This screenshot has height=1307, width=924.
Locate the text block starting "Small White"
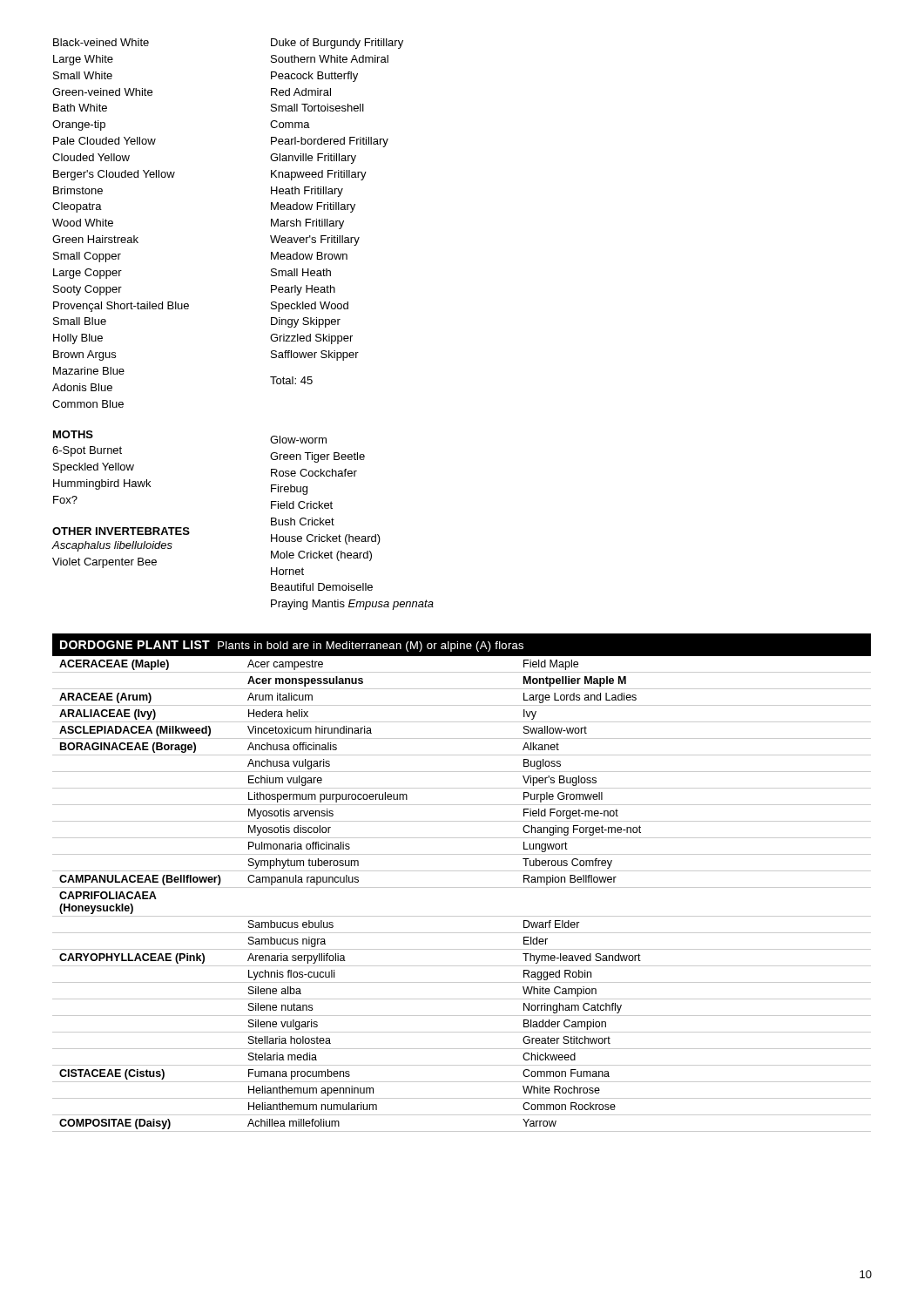[x=82, y=75]
